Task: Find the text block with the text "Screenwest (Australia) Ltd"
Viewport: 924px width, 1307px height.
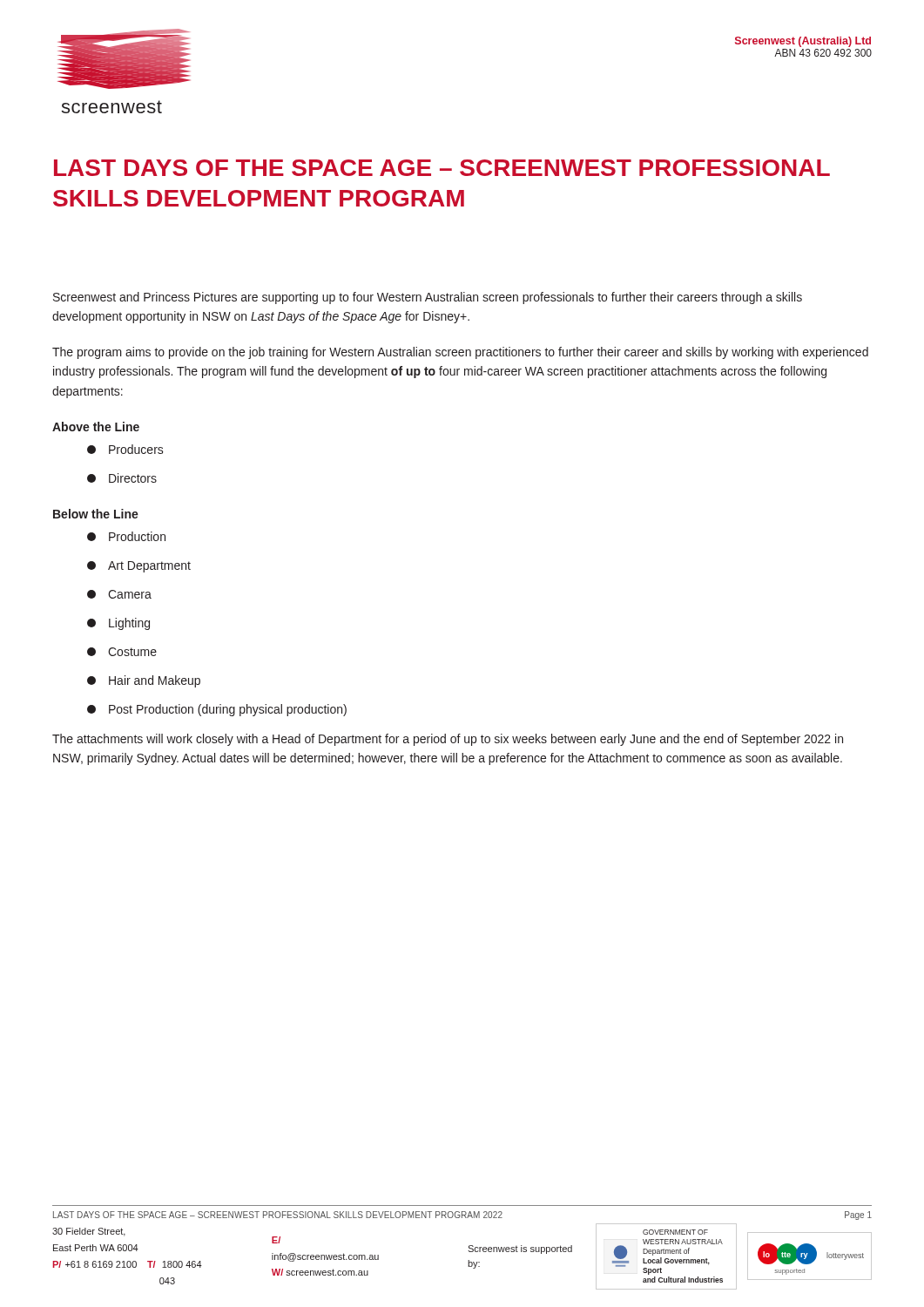Action: pos(803,47)
